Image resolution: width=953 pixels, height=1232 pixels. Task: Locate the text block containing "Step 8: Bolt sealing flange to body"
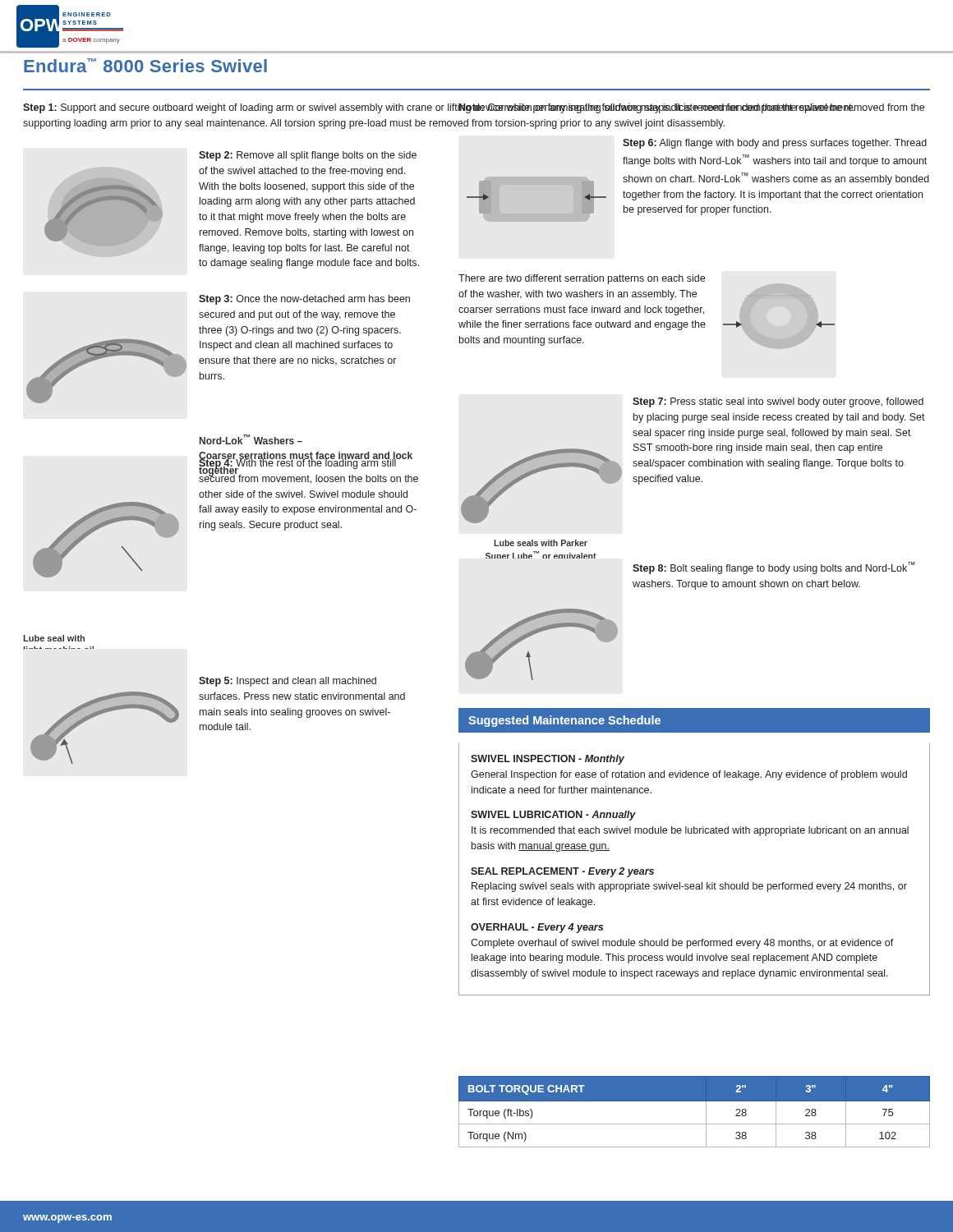pyautogui.click(x=774, y=575)
